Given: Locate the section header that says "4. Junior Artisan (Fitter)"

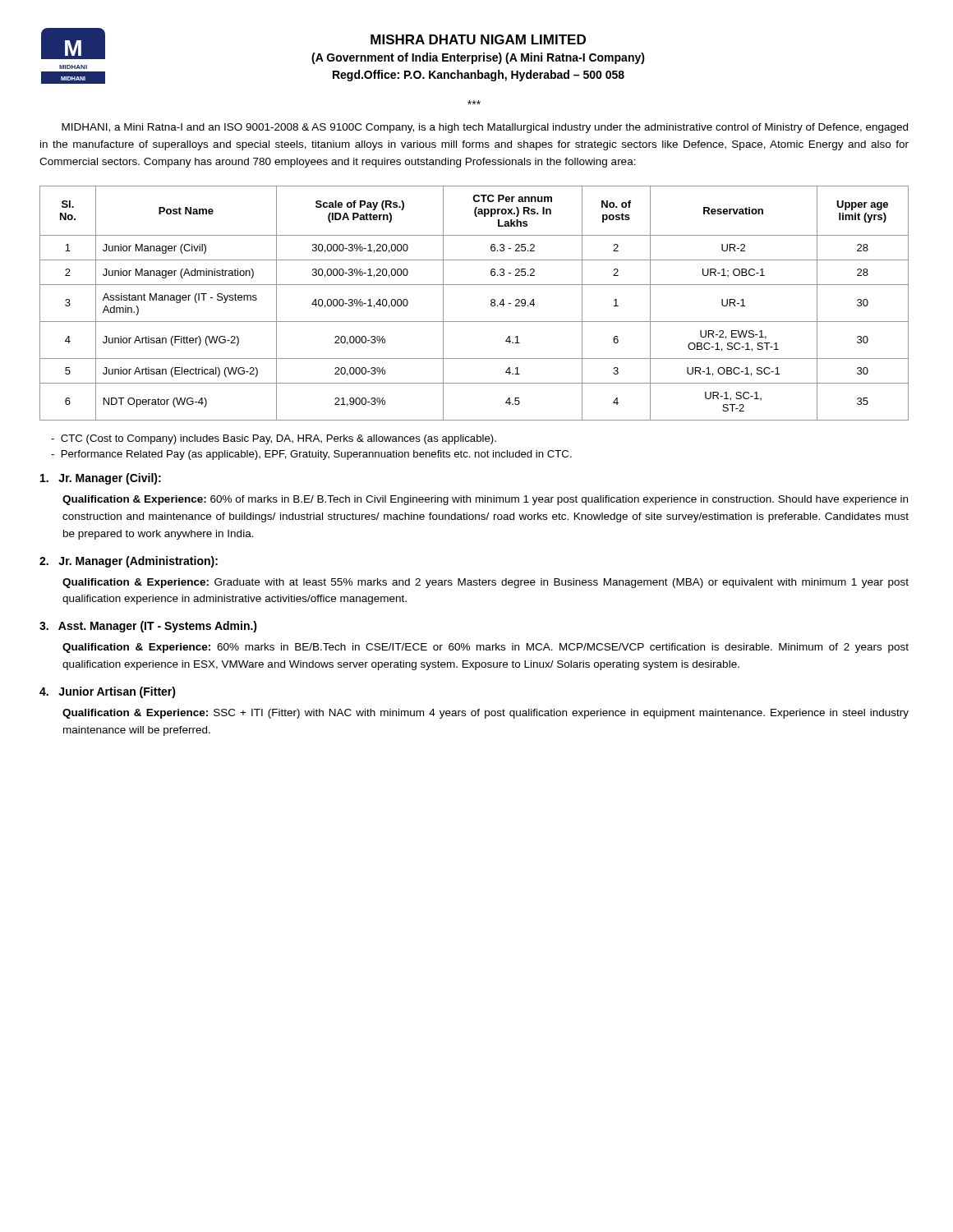Looking at the screenshot, I should (108, 692).
